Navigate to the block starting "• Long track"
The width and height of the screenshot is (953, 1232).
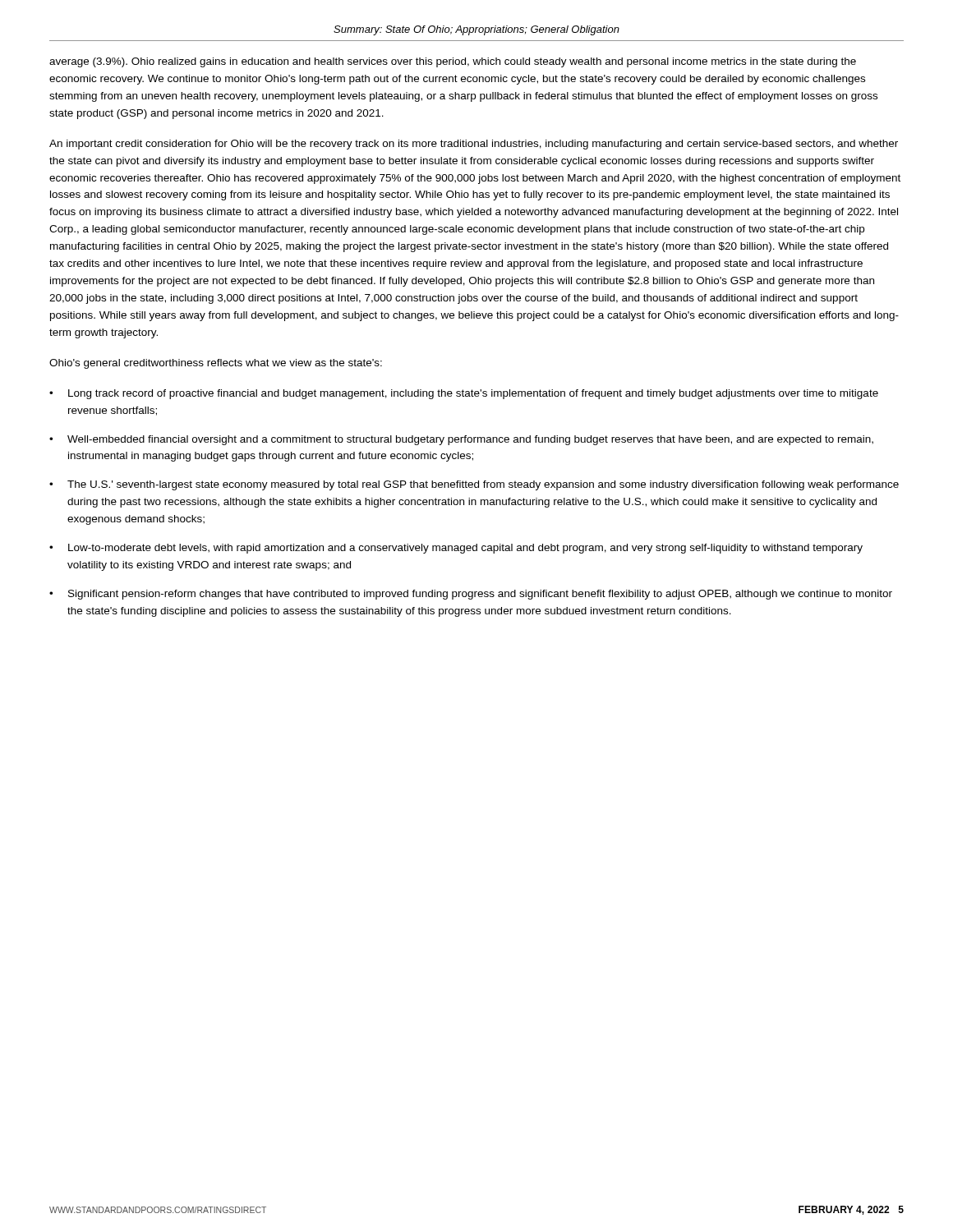(x=476, y=402)
